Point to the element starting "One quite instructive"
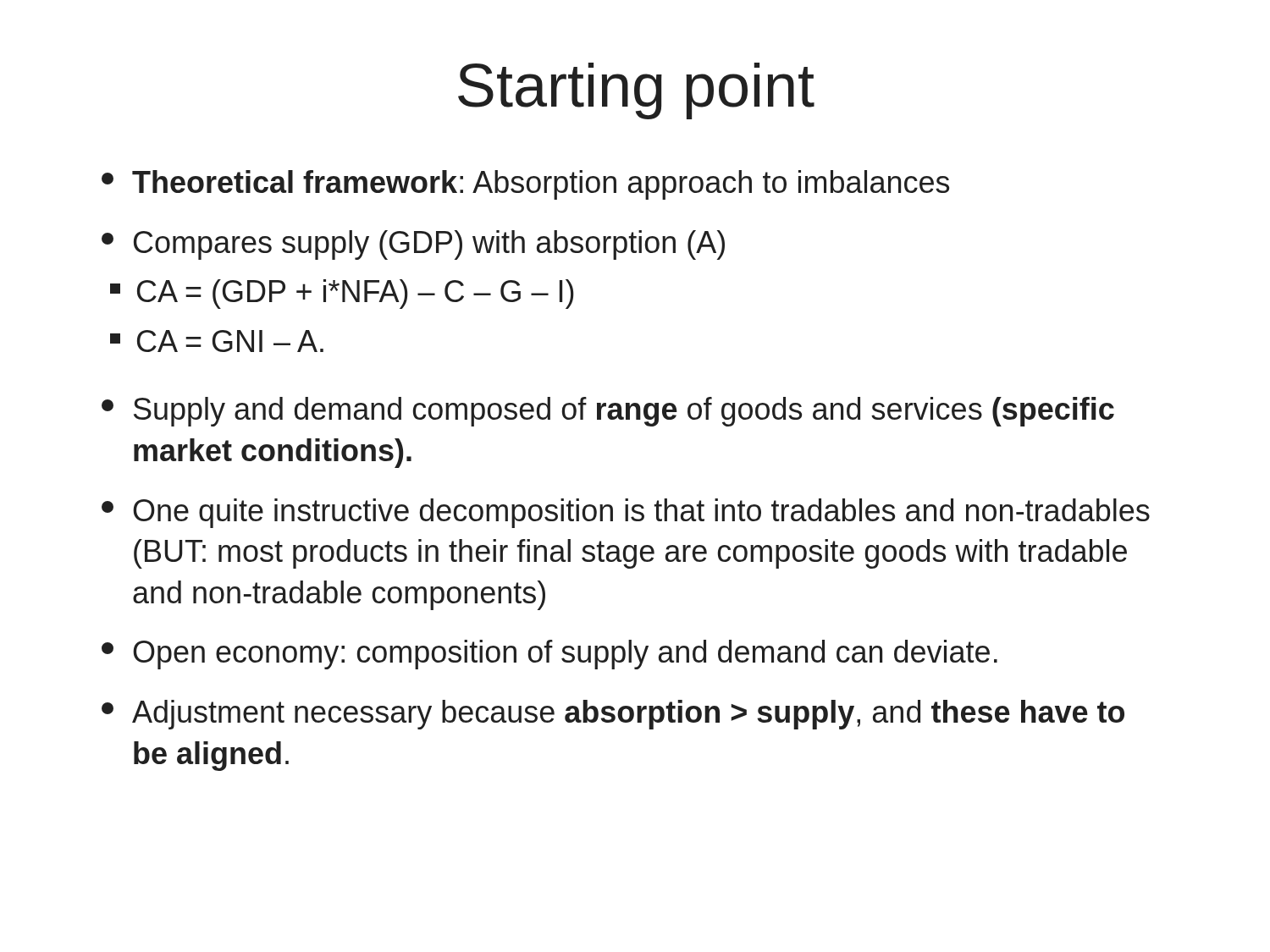This screenshot has width=1270, height=952. (635, 552)
